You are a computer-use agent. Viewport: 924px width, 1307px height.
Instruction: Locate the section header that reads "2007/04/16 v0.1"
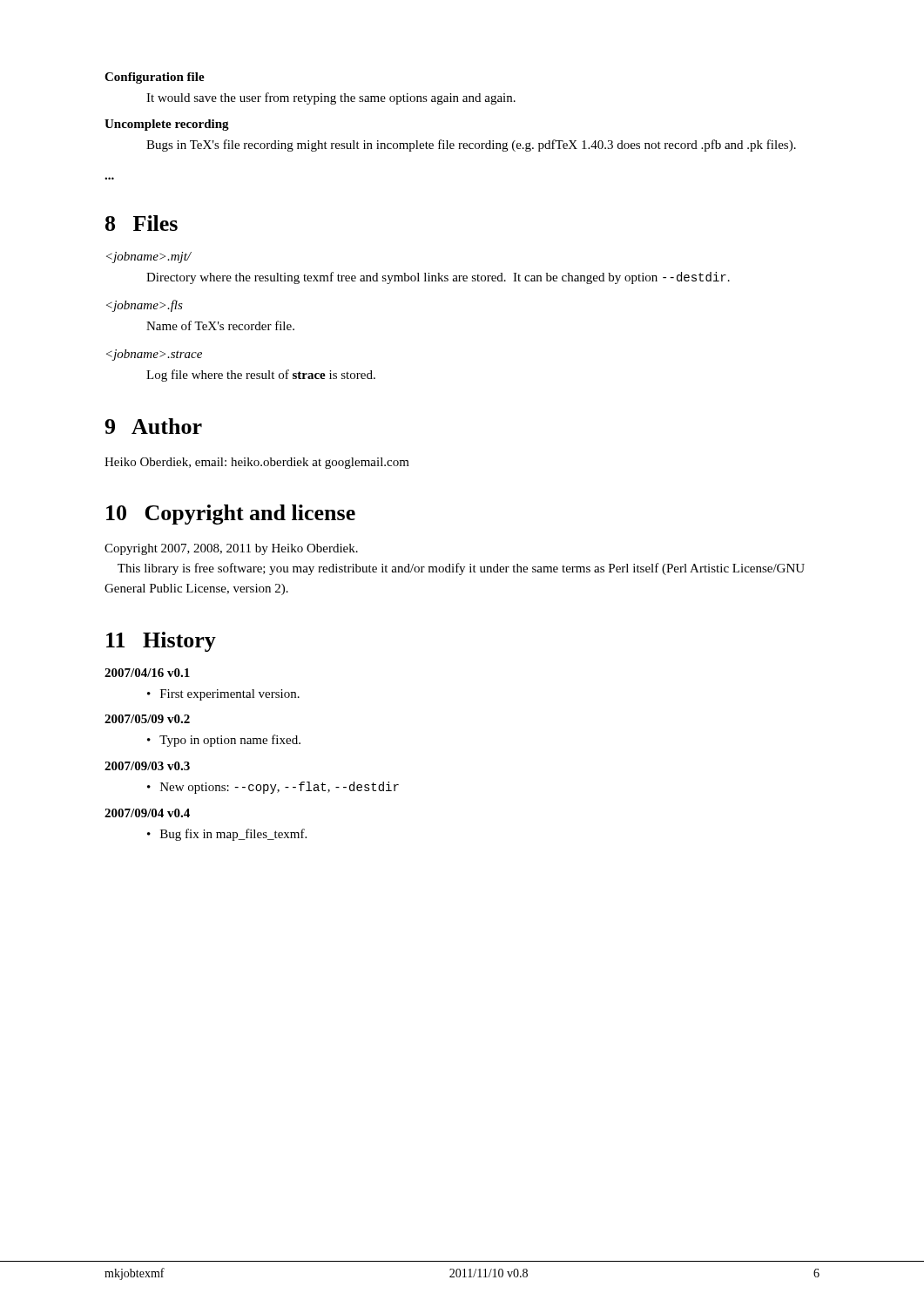pos(147,673)
